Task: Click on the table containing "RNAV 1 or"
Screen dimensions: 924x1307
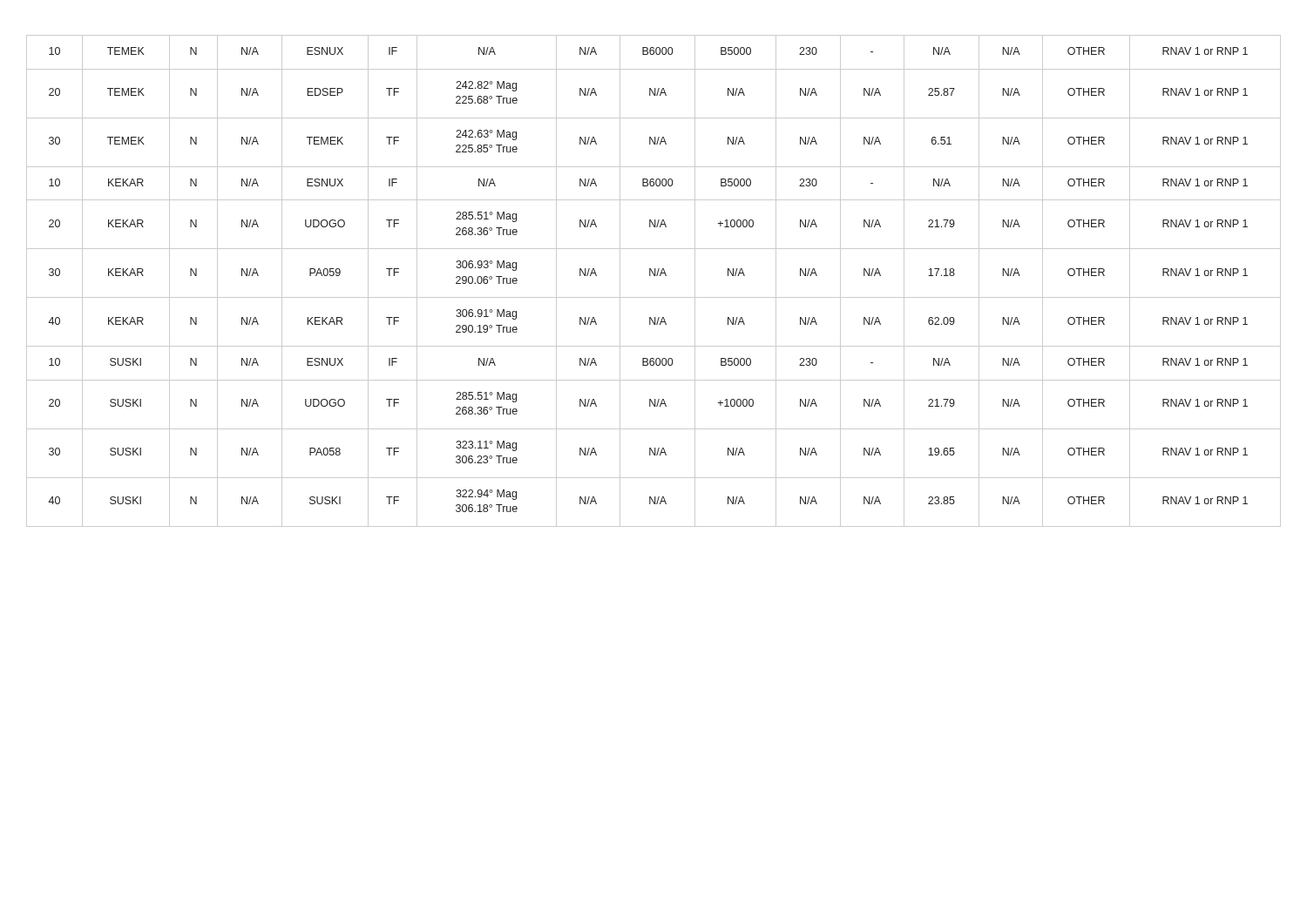Action: tap(654, 281)
